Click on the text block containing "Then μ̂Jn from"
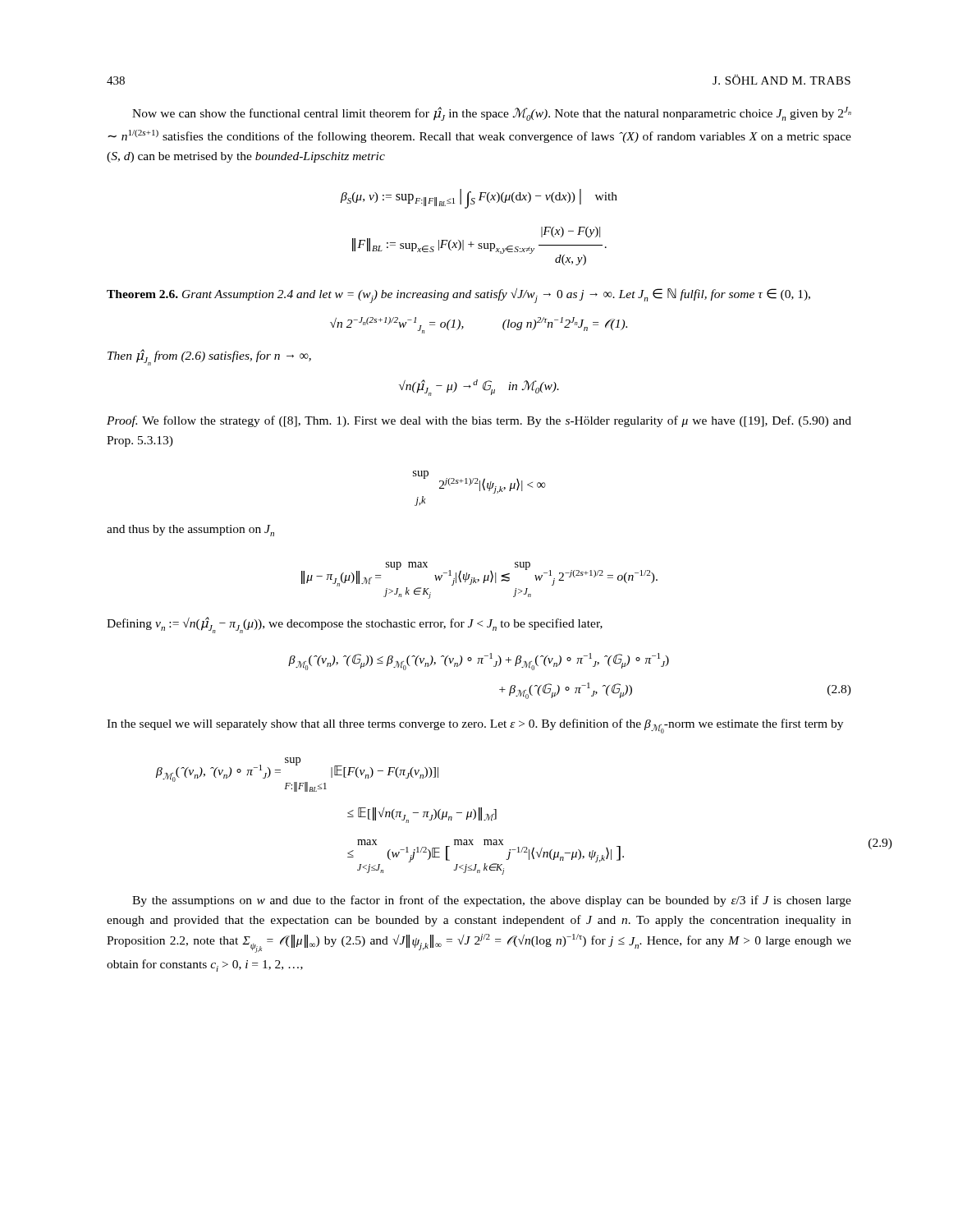The height and width of the screenshot is (1232, 958). coord(209,357)
